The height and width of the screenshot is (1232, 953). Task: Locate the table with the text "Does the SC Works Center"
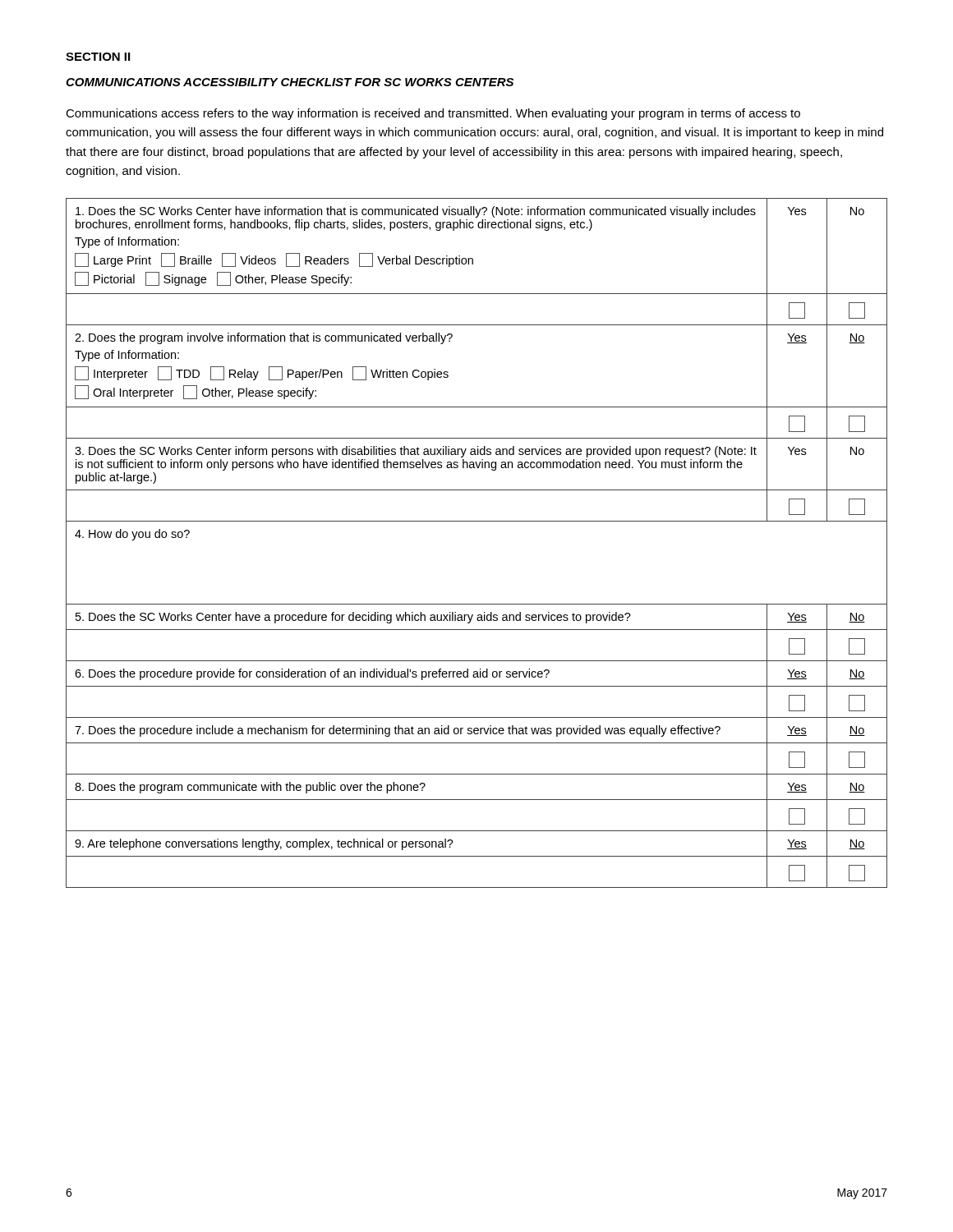coord(476,543)
